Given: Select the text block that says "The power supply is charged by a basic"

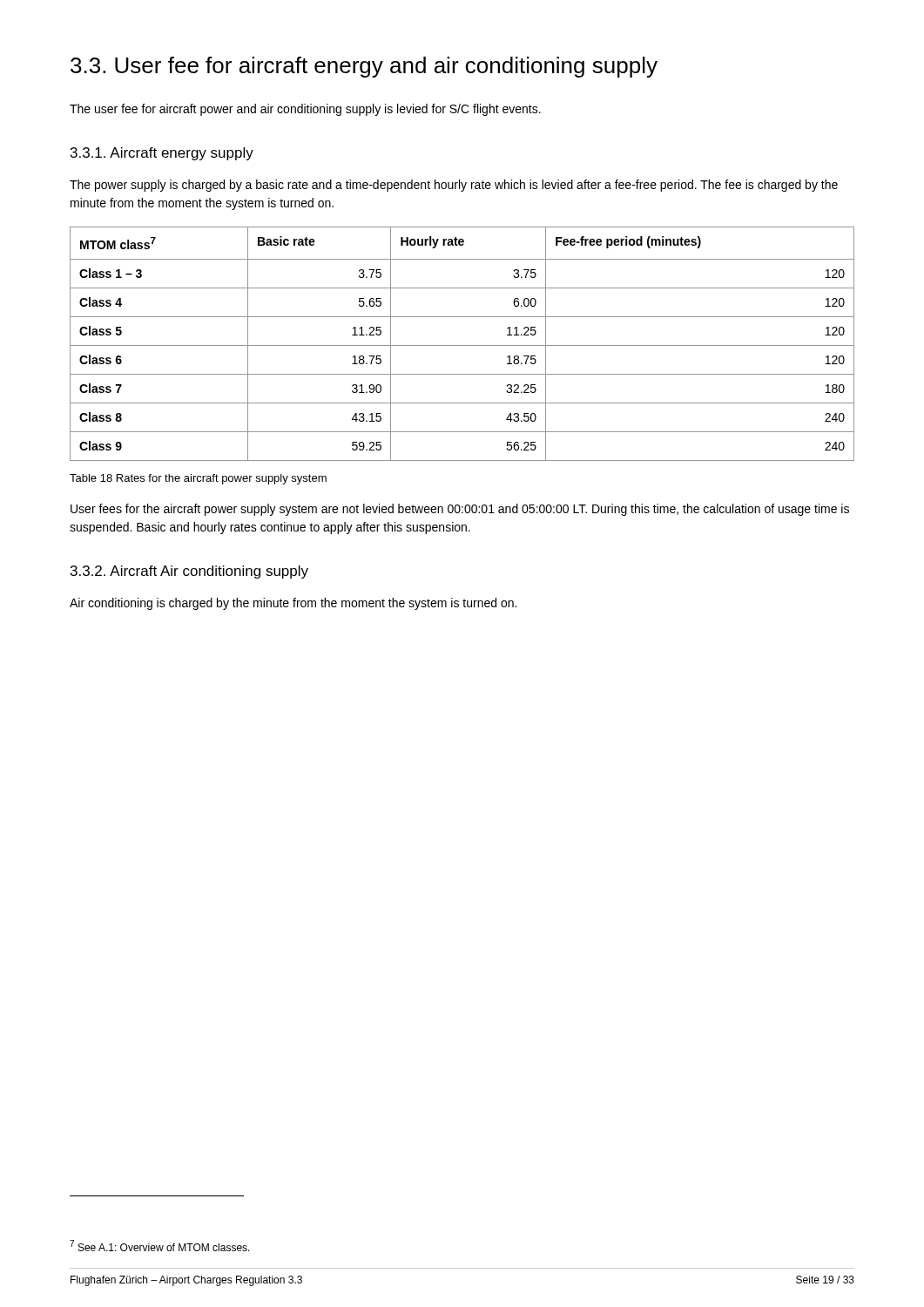Looking at the screenshot, I should [462, 194].
